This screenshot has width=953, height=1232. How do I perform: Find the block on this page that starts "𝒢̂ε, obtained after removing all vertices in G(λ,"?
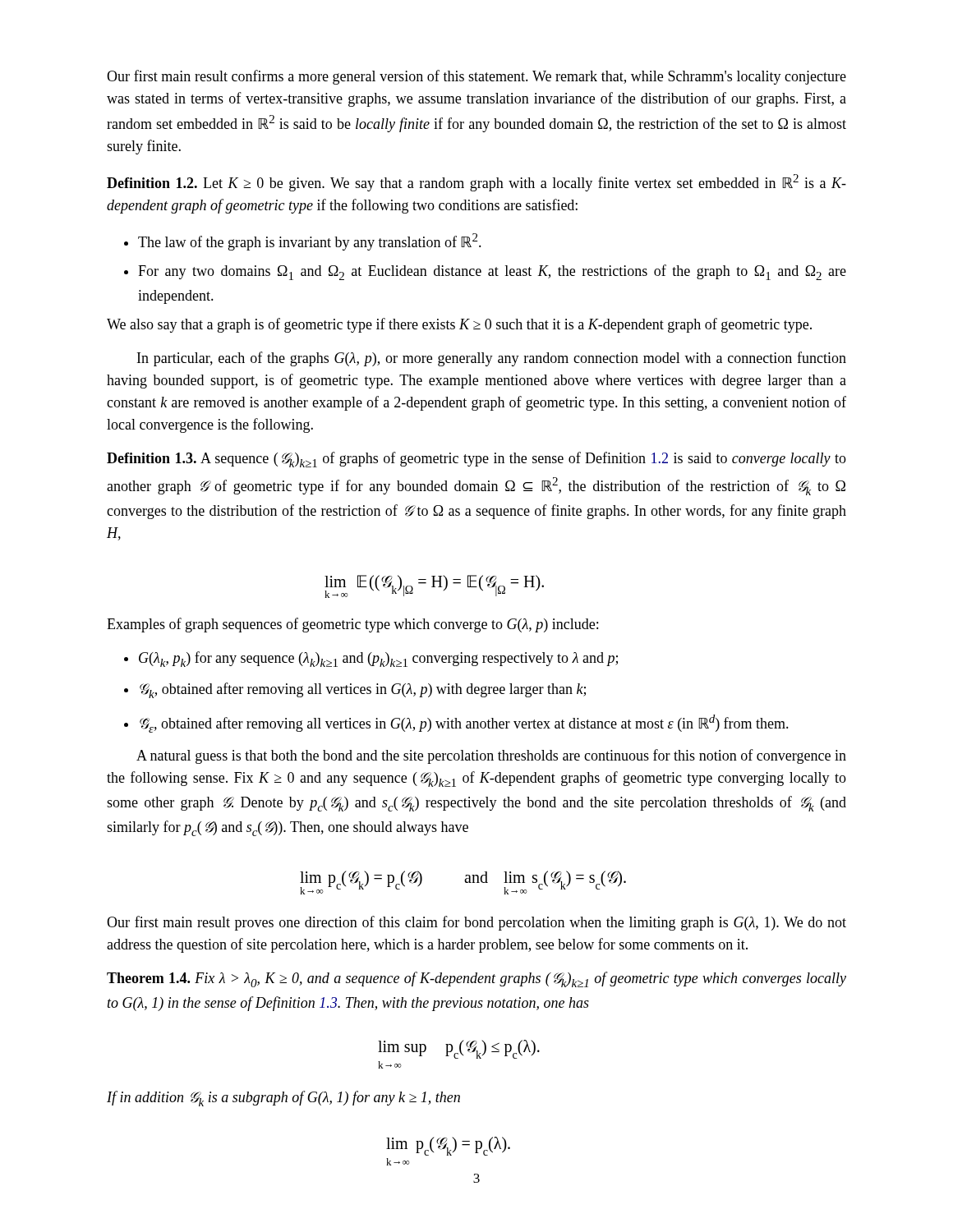[476, 724]
